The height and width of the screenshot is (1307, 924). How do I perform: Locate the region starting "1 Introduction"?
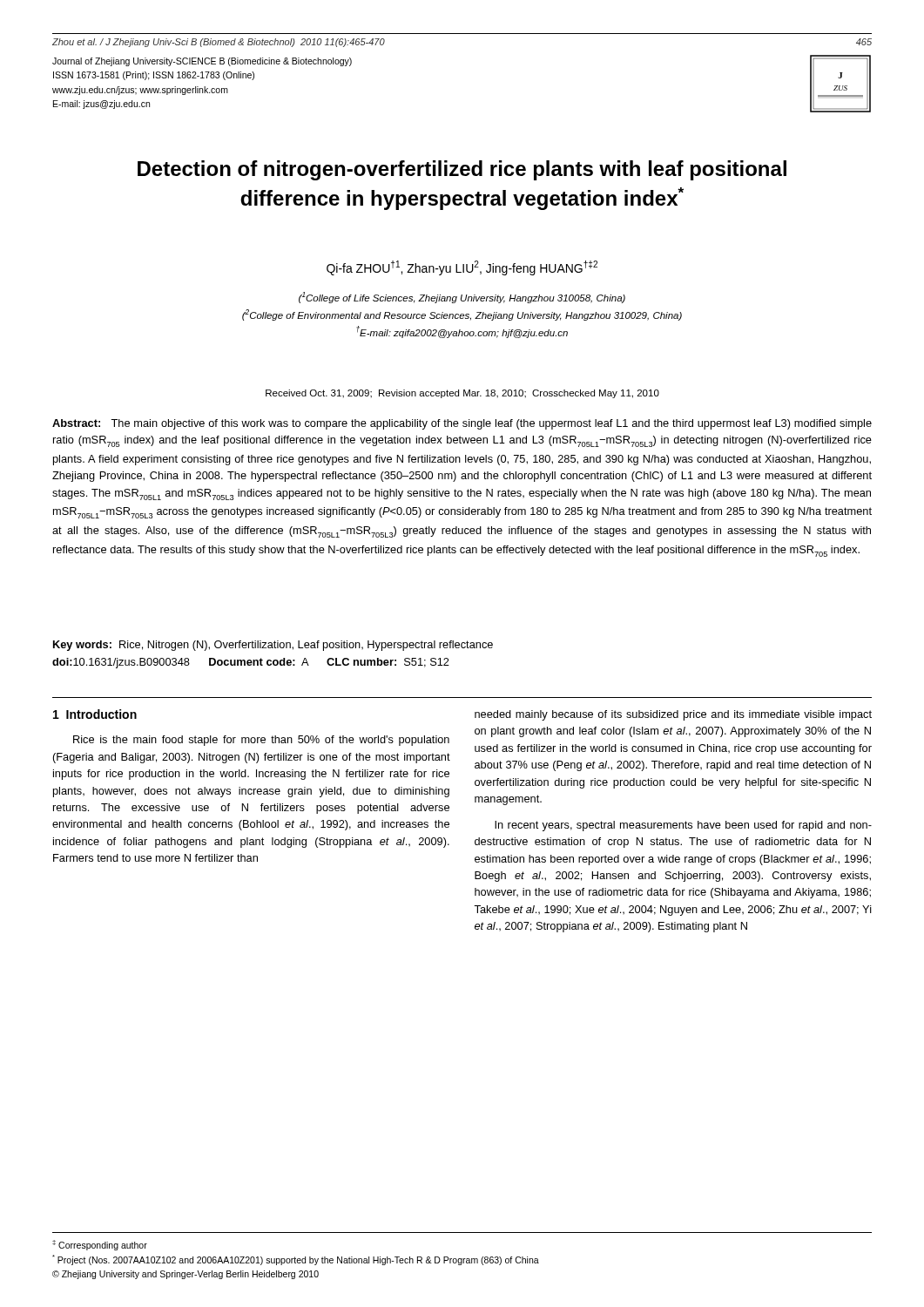95,714
